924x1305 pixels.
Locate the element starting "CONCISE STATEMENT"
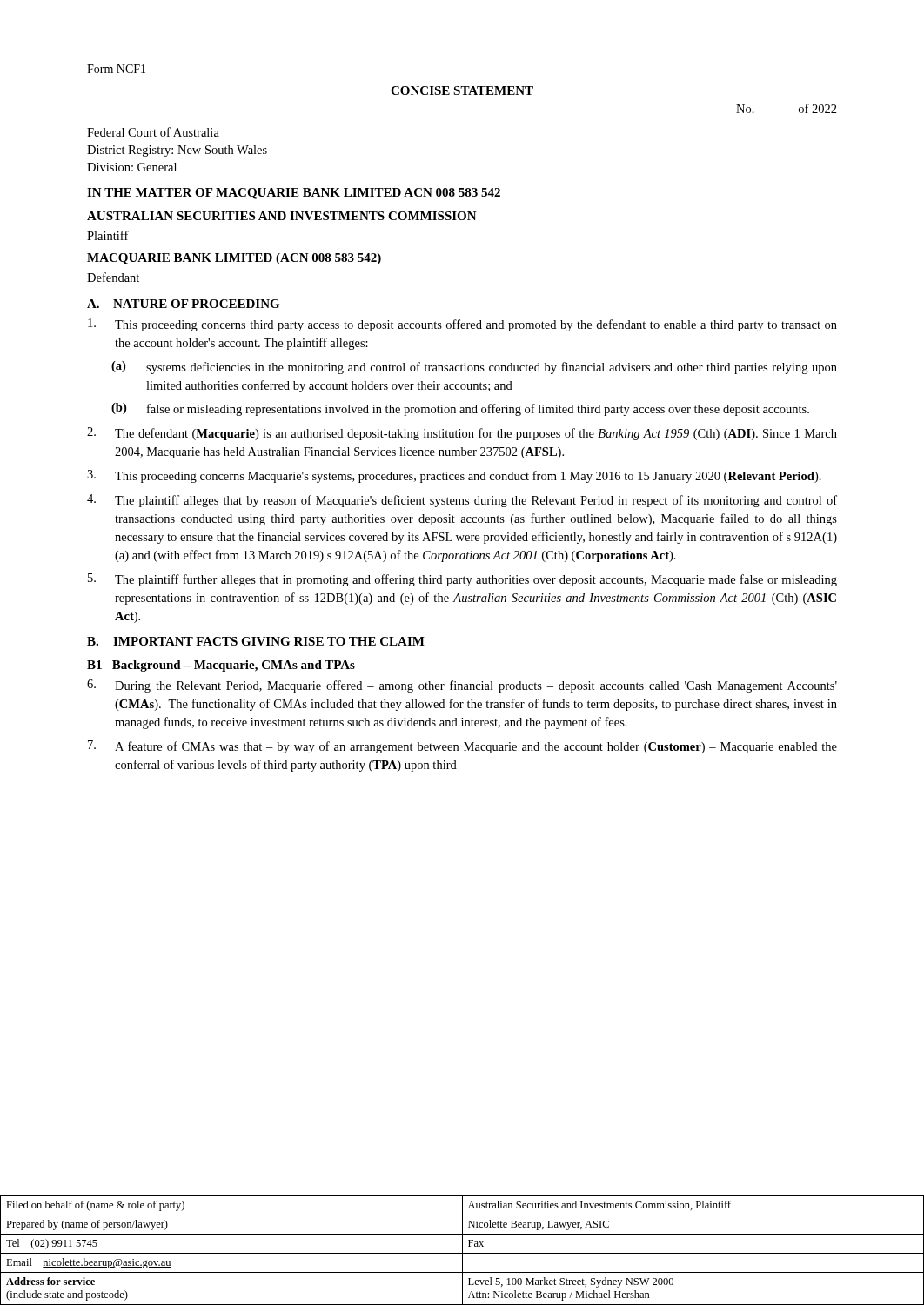click(462, 91)
